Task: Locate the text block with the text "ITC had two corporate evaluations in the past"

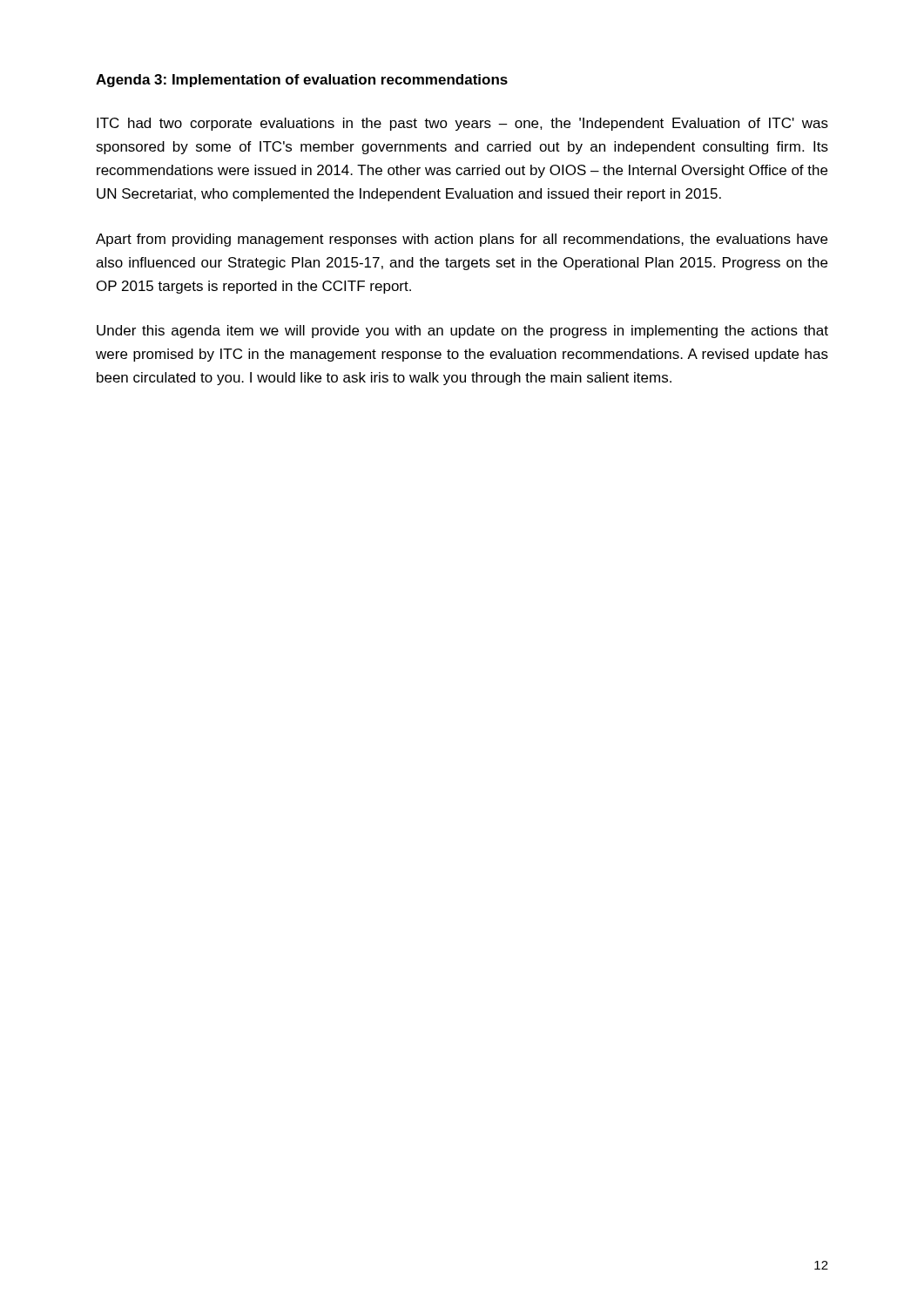Action: (x=462, y=159)
